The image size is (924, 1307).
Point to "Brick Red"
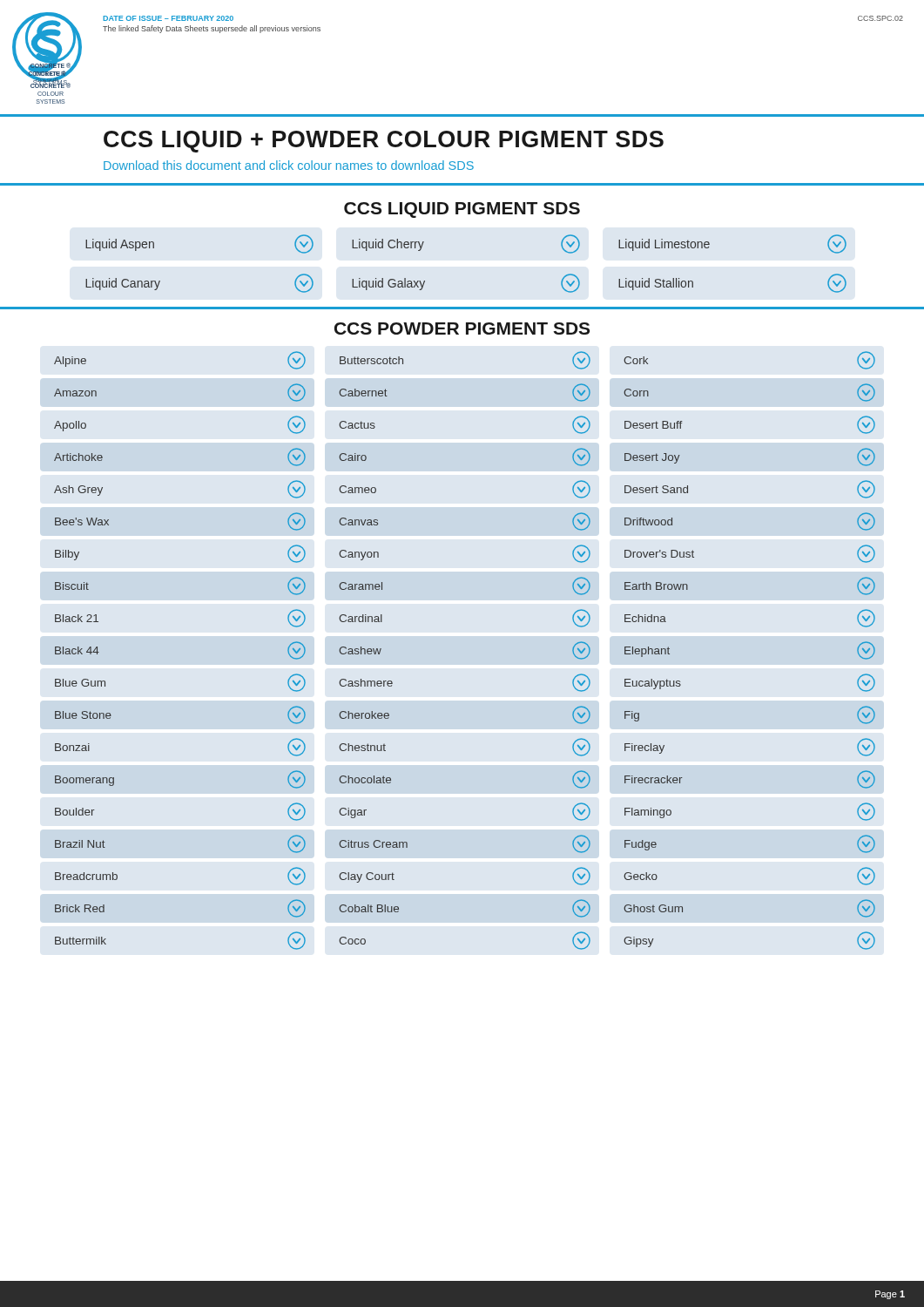77,908
